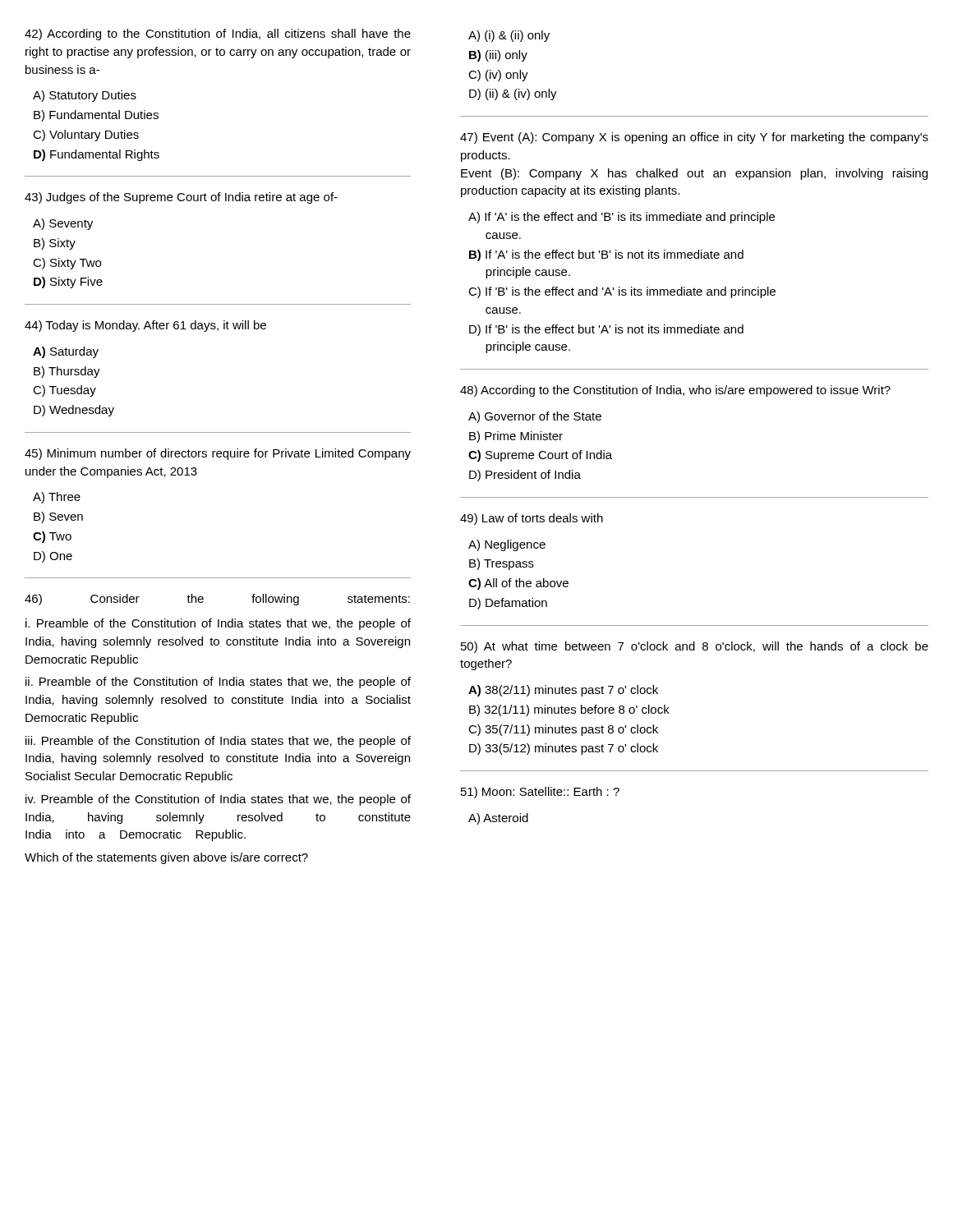This screenshot has height=1232, width=953.
Task: Navigate to the element starting "iv. Preamble of the"
Action: tap(218, 800)
